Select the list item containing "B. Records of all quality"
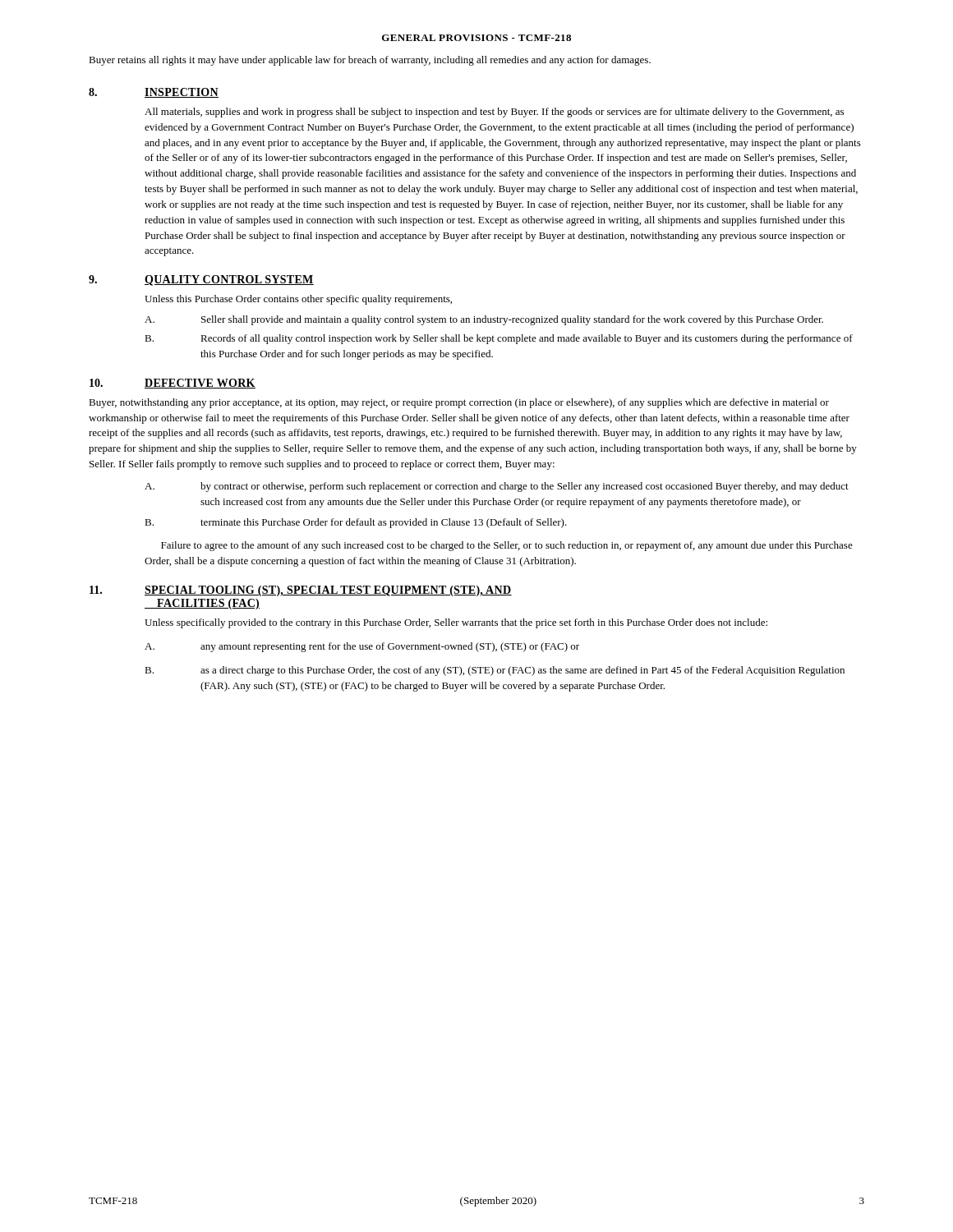 [504, 346]
